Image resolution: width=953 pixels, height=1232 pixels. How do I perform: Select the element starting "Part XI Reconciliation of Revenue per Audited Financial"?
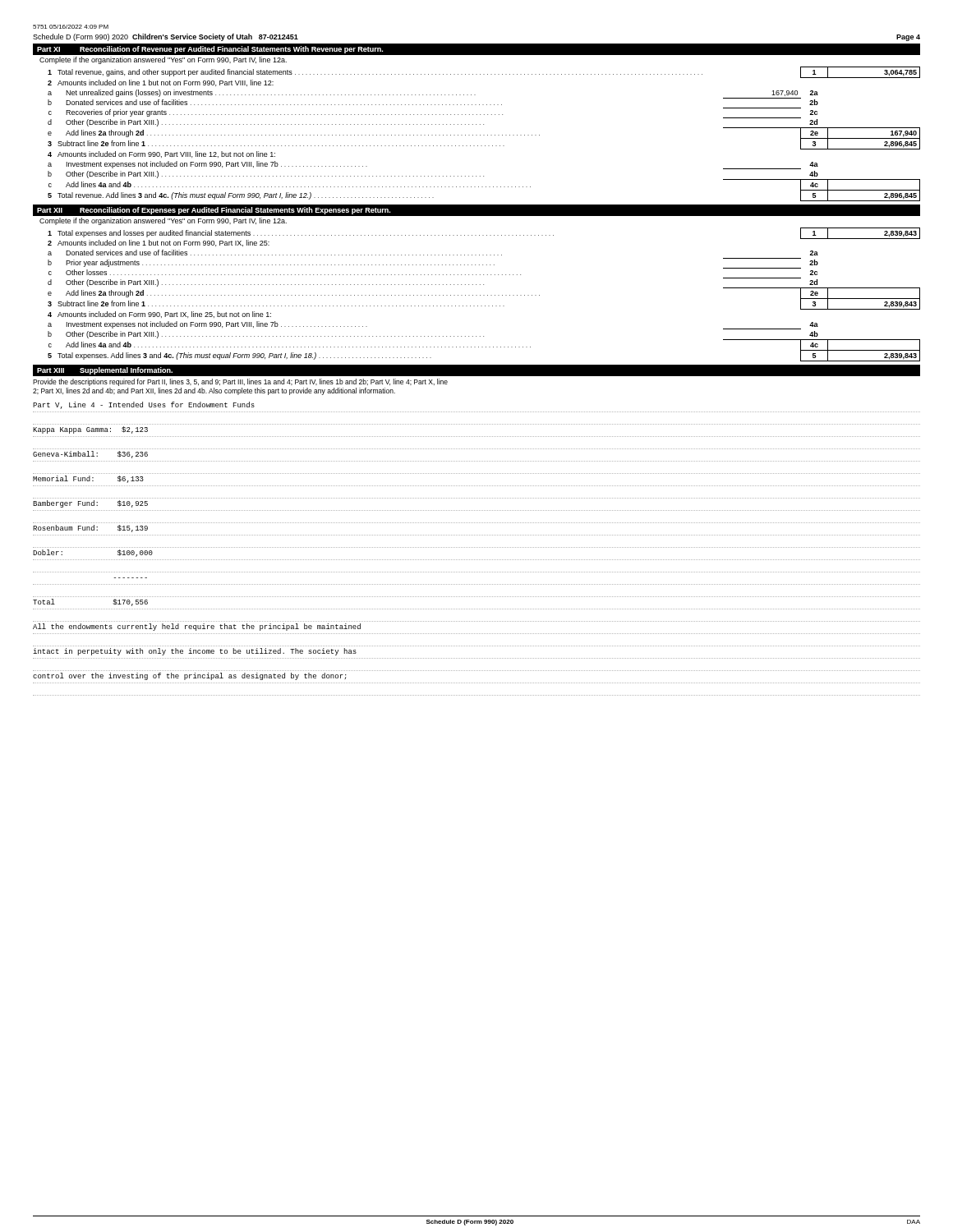(210, 49)
